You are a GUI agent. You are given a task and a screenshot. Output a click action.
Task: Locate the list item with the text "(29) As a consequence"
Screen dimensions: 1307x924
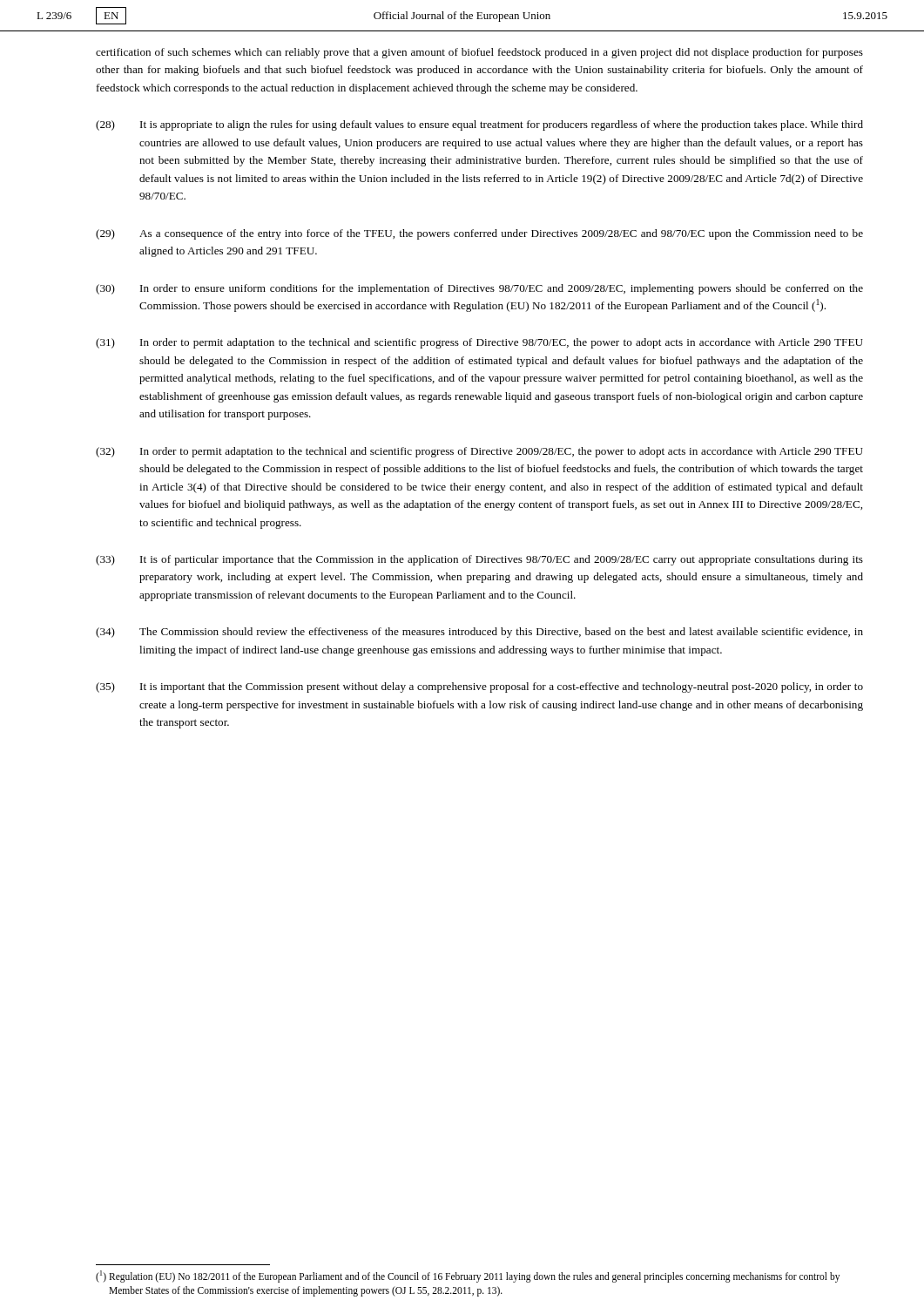[479, 242]
